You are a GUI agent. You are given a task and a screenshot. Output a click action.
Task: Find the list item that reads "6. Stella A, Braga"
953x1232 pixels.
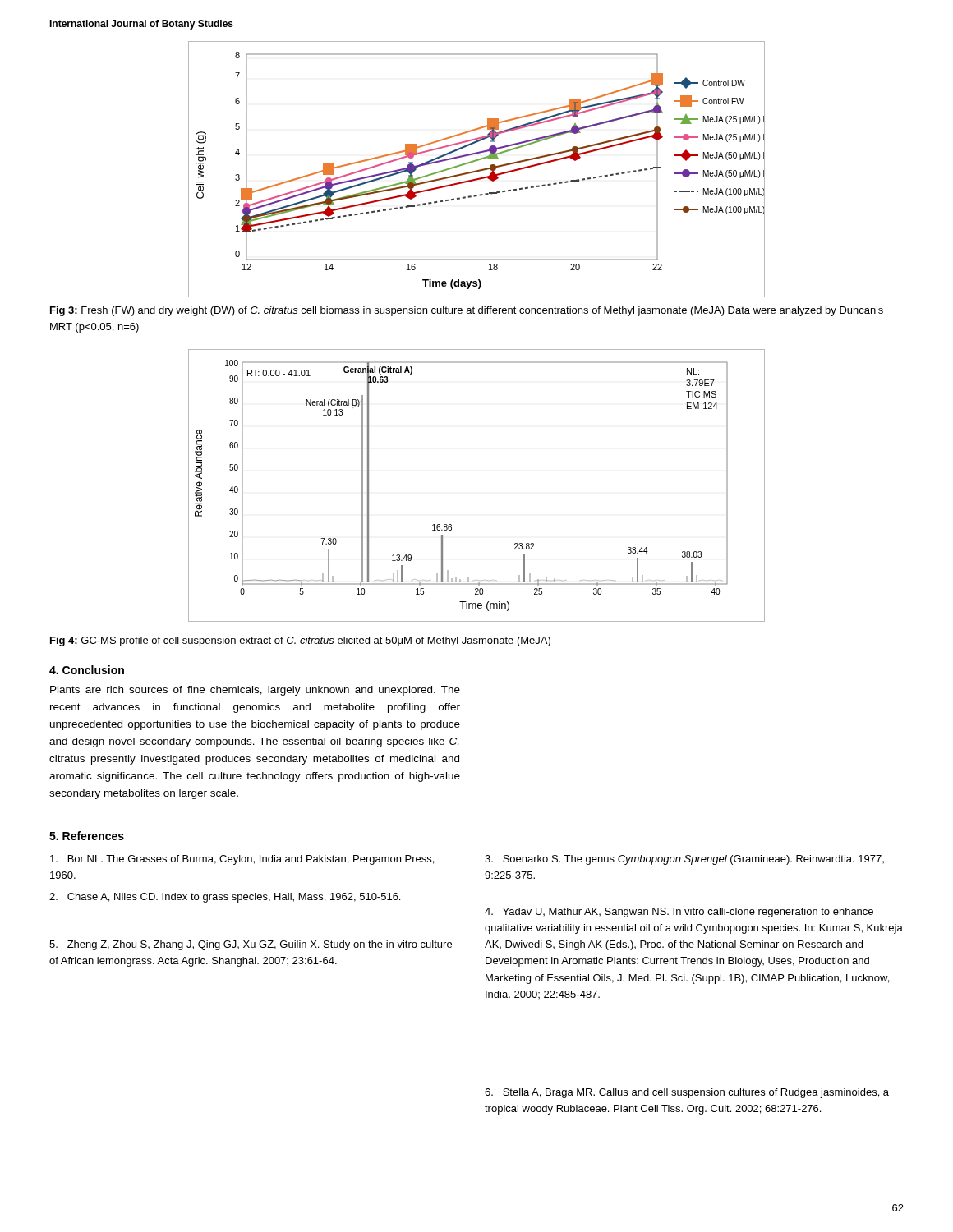[687, 1100]
